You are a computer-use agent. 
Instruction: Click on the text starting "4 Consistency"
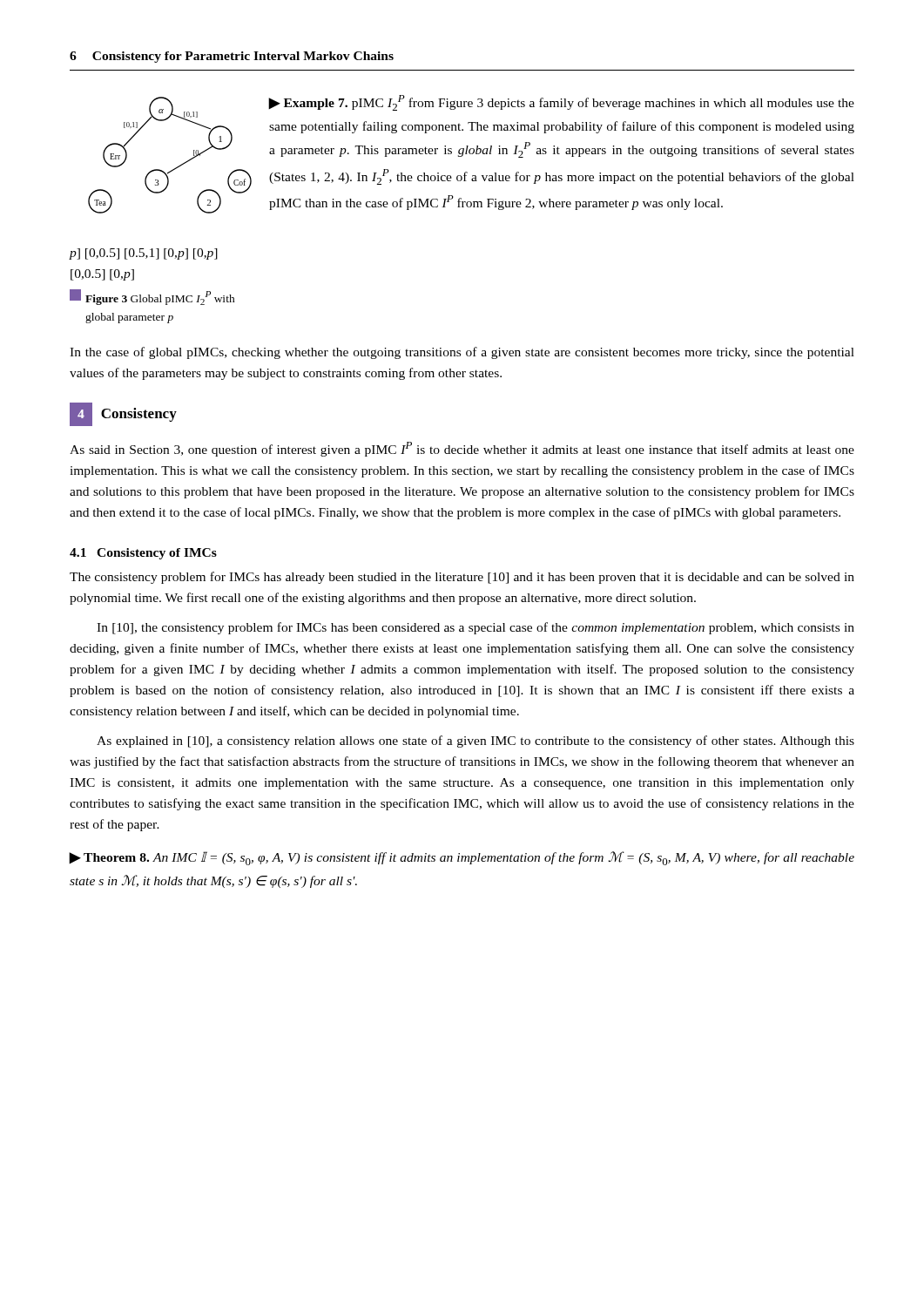point(123,414)
